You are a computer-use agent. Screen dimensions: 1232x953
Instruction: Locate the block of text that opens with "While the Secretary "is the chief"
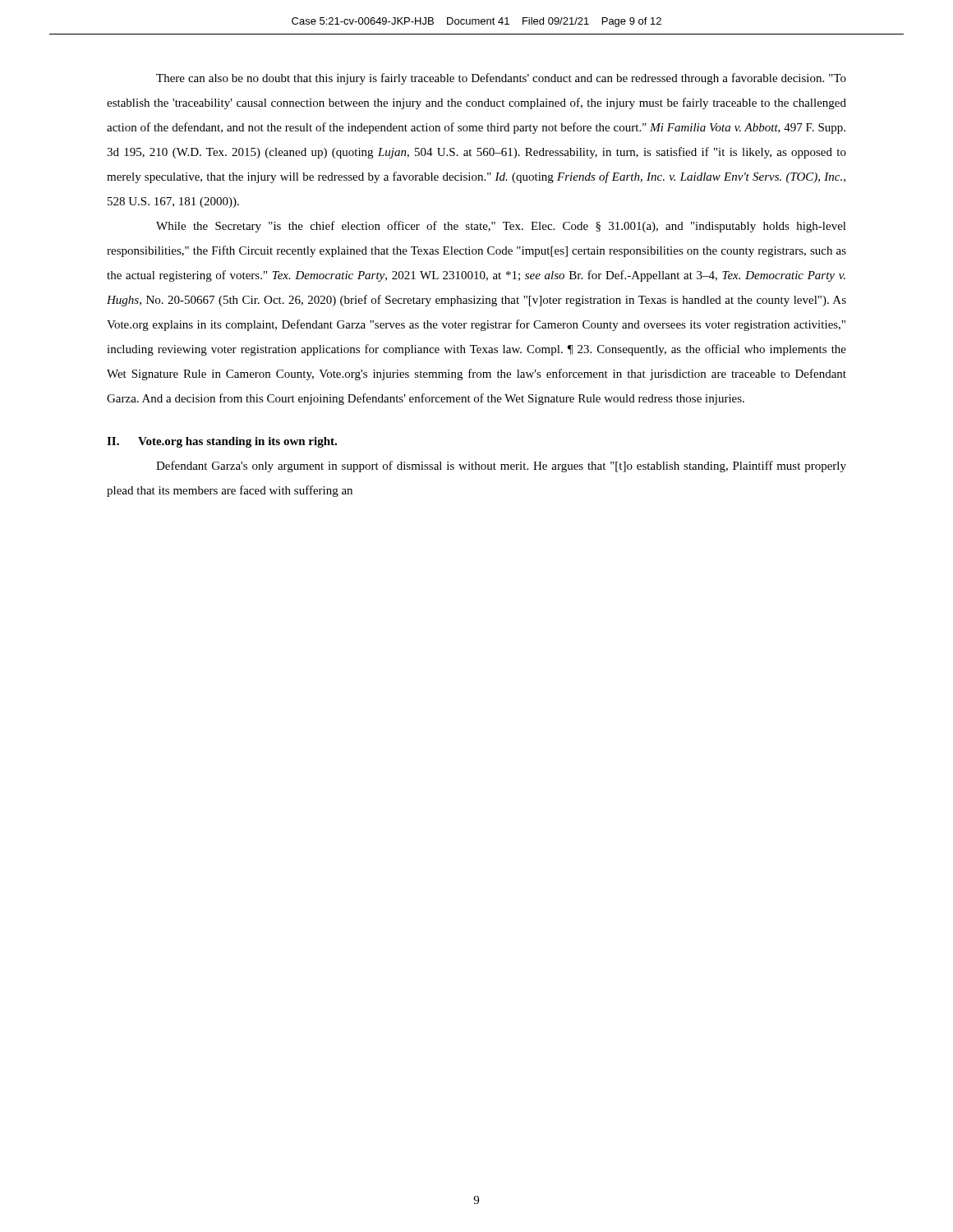tap(476, 312)
